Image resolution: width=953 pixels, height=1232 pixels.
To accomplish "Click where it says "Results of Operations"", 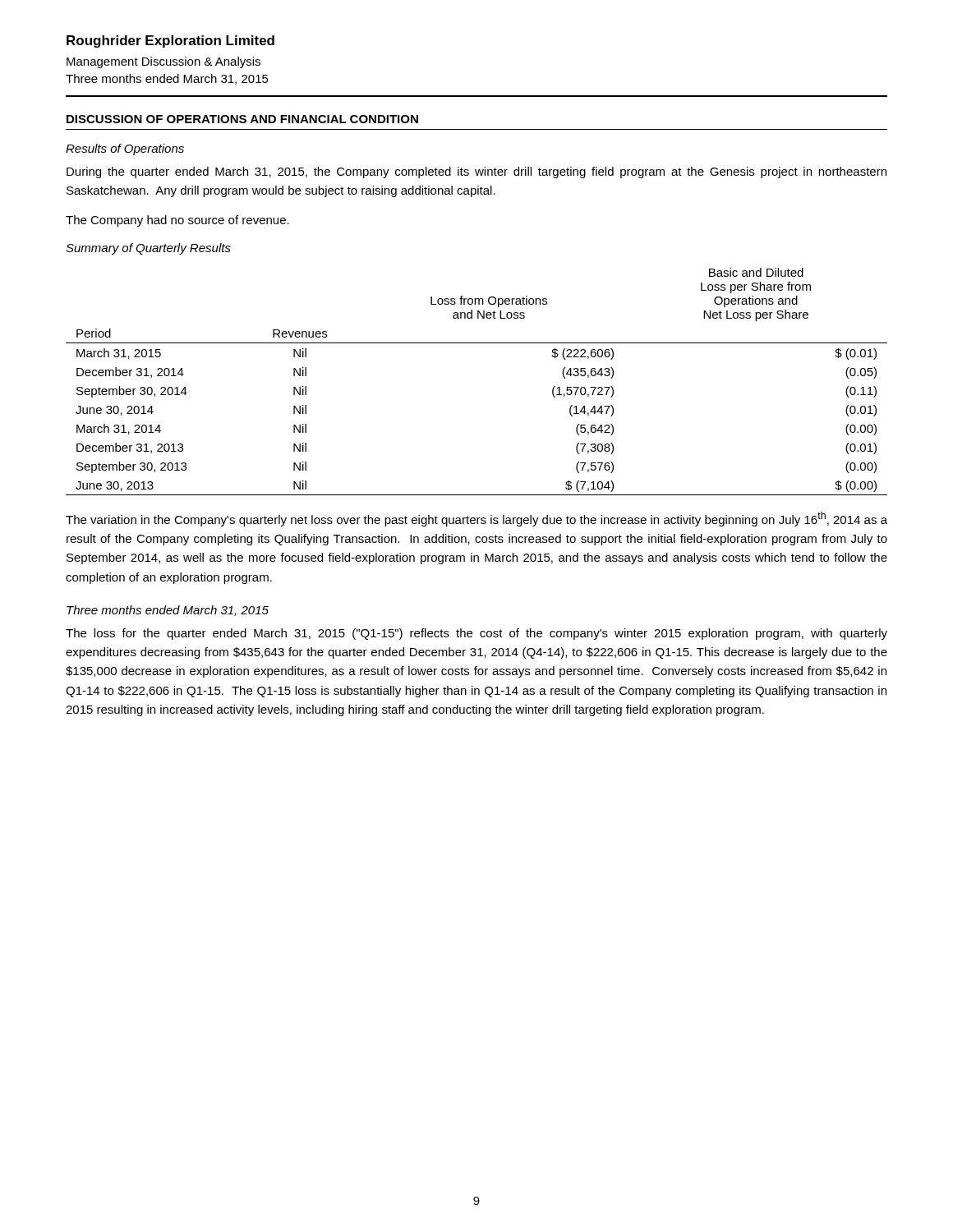I will coord(125,148).
